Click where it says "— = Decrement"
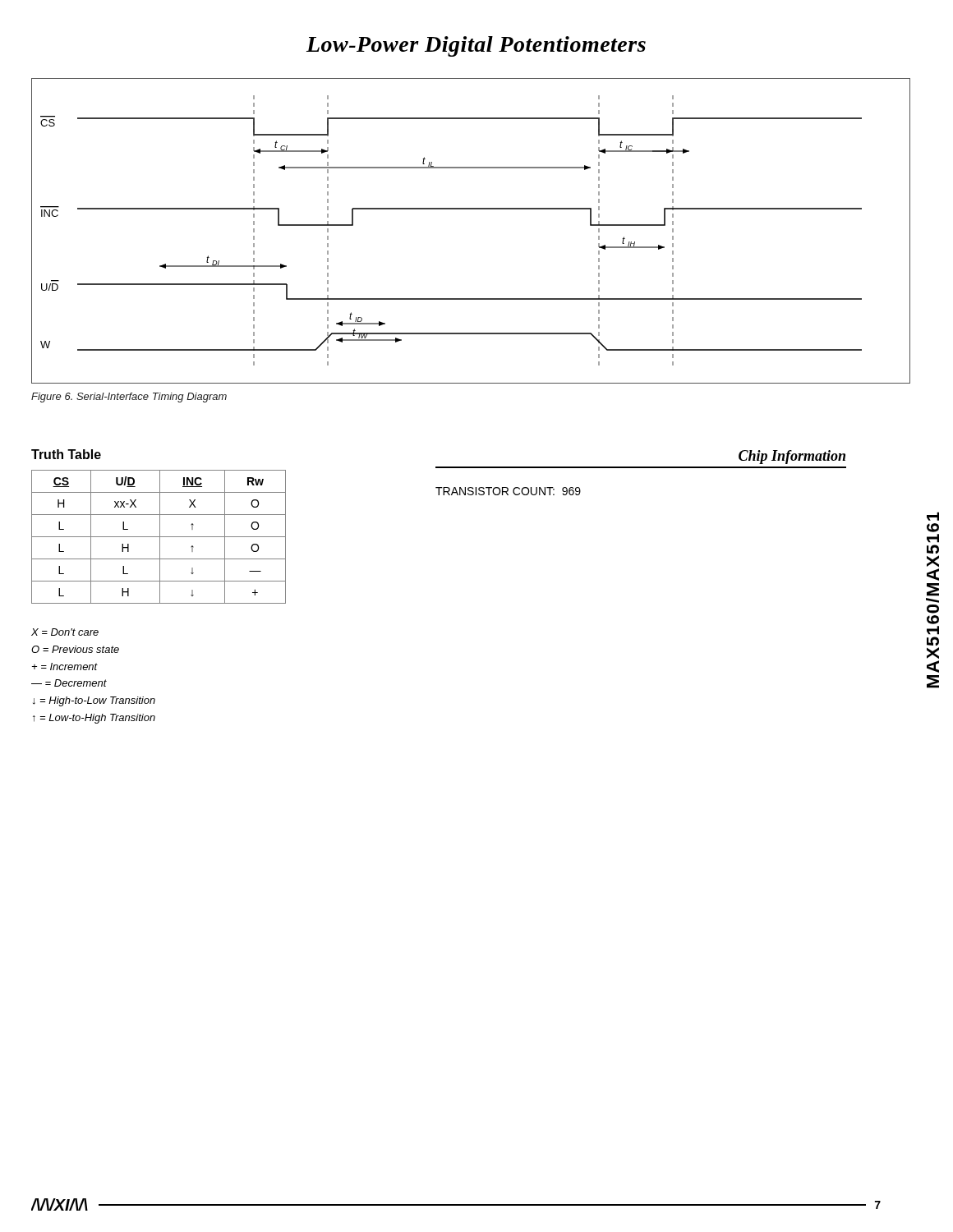 click(69, 683)
